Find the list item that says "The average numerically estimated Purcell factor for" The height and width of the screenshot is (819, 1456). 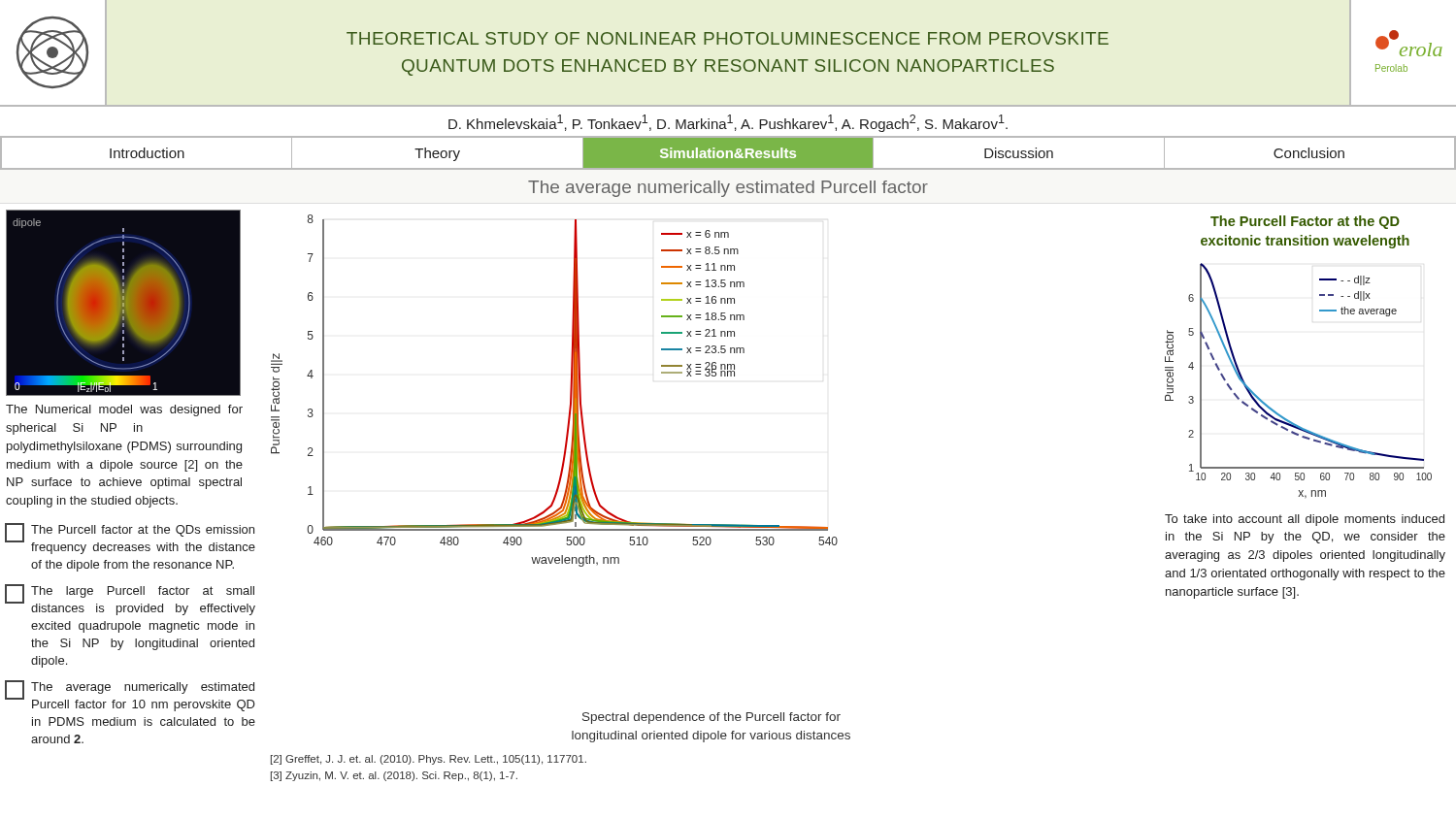130,713
